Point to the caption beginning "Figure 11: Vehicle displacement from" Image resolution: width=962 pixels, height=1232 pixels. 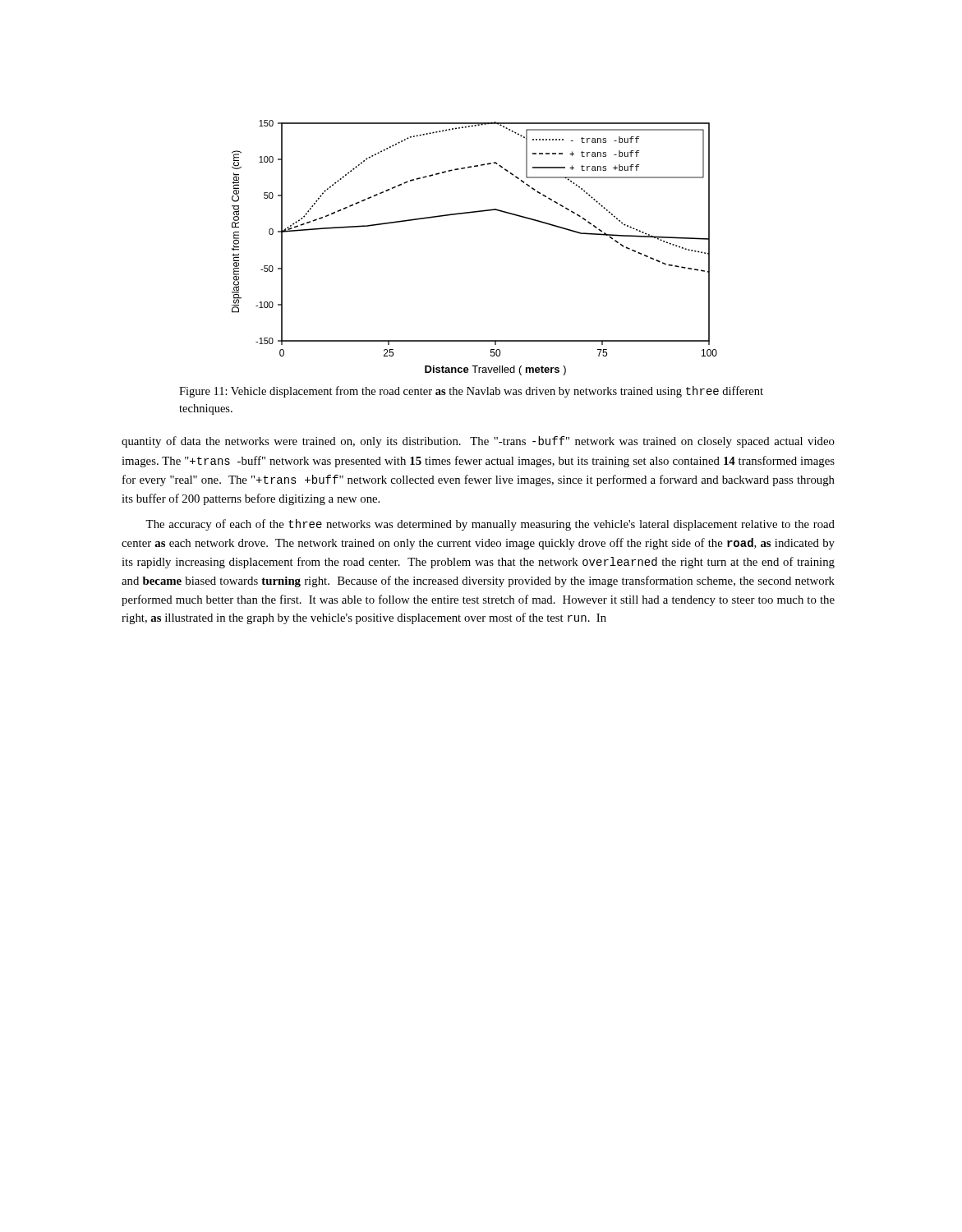click(471, 400)
